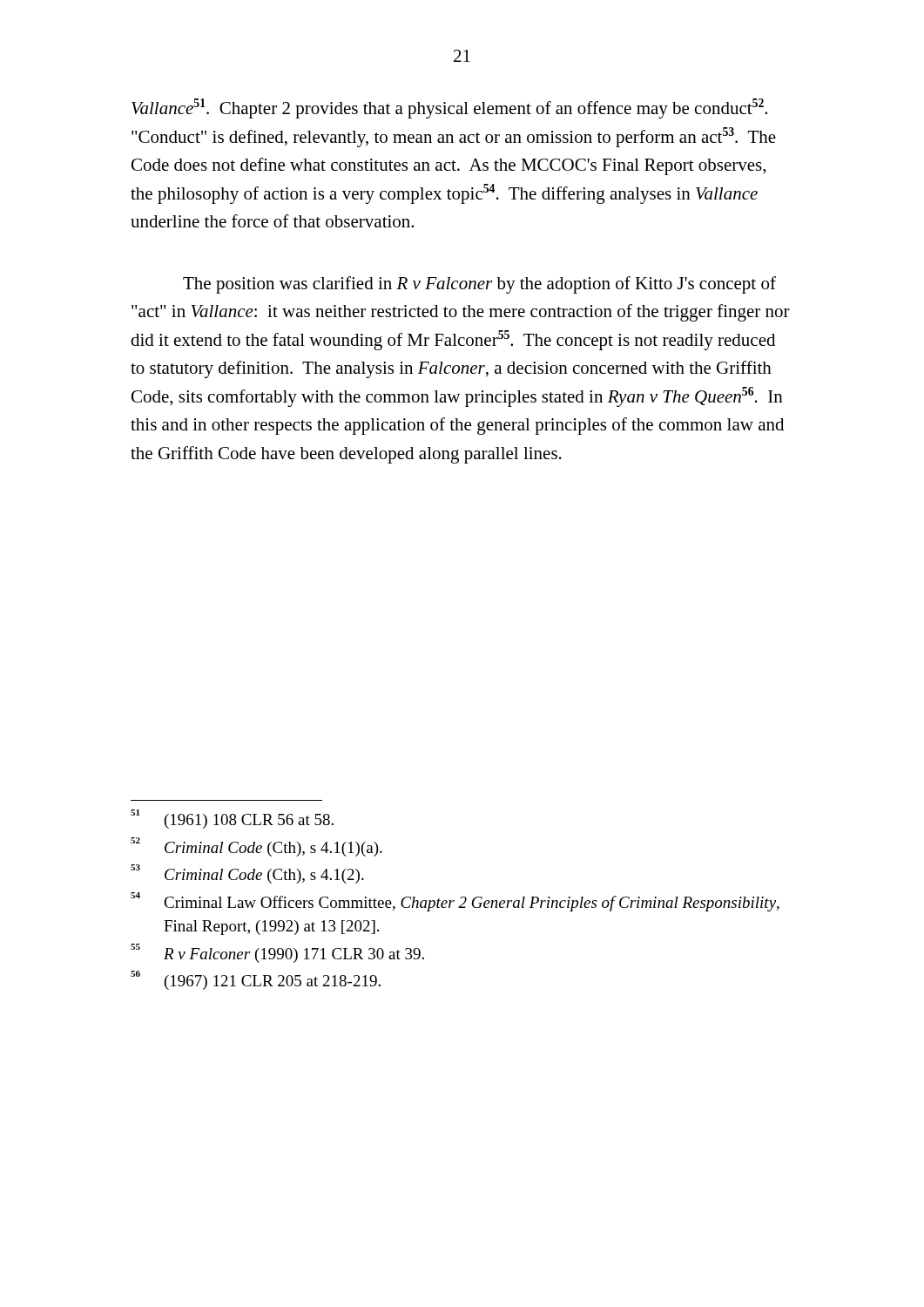This screenshot has height=1307, width=924.
Task: Click on the text block starting "53 Criminal Code"
Action: click(x=247, y=874)
